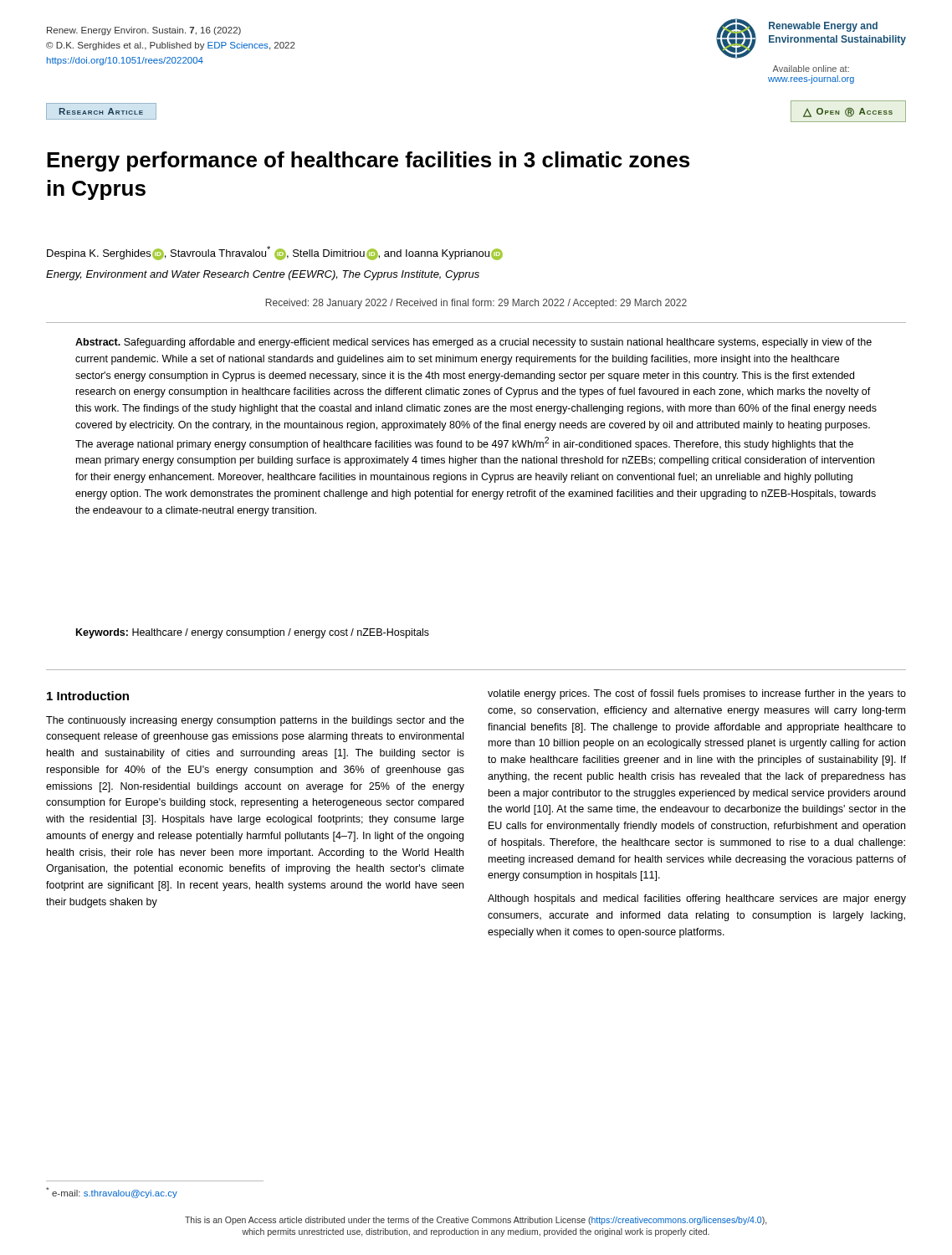Click where it says "1 Introduction"
The height and width of the screenshot is (1255, 952).
(88, 696)
